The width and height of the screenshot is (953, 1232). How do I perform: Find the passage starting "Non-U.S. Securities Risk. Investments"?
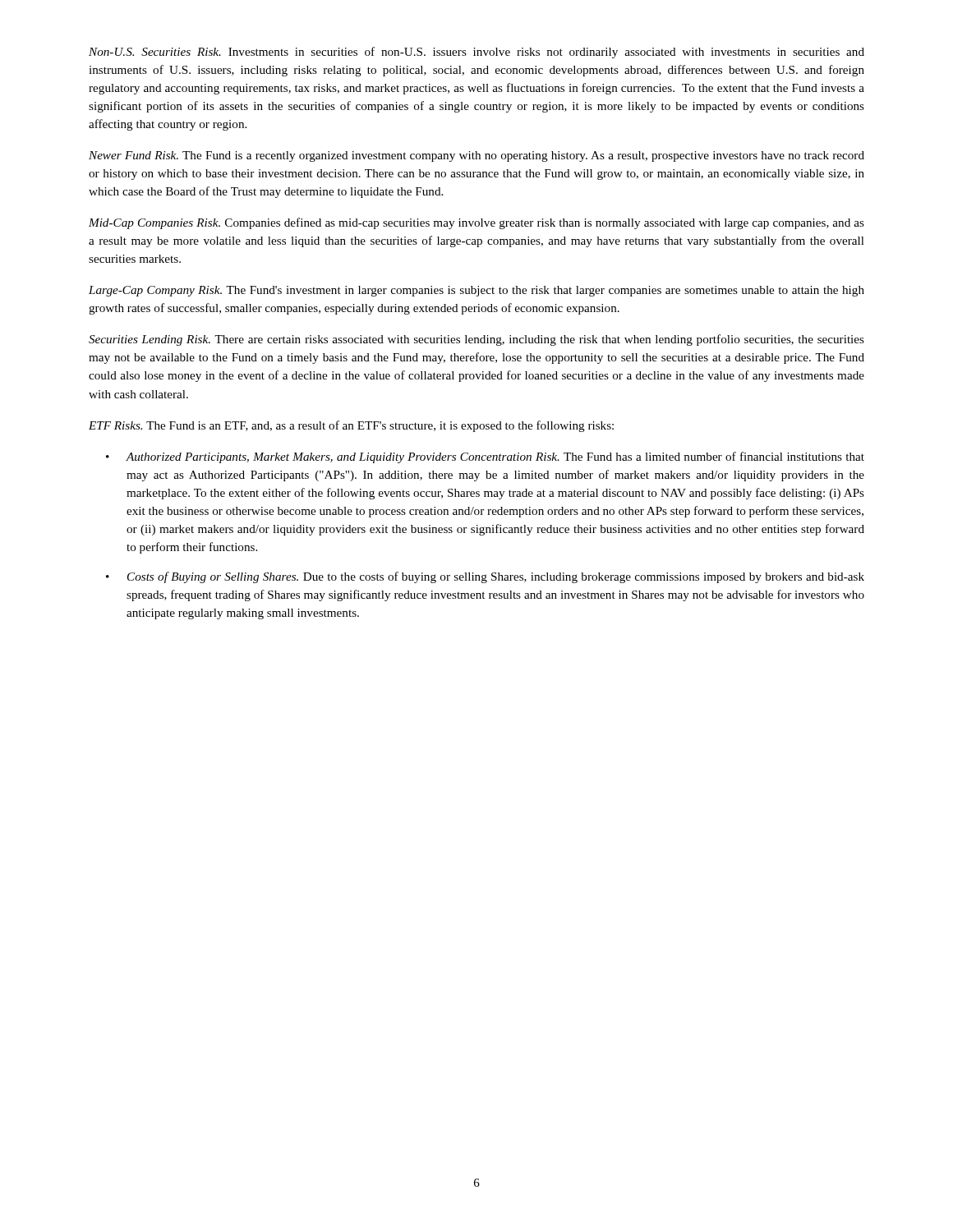pyautogui.click(x=476, y=88)
